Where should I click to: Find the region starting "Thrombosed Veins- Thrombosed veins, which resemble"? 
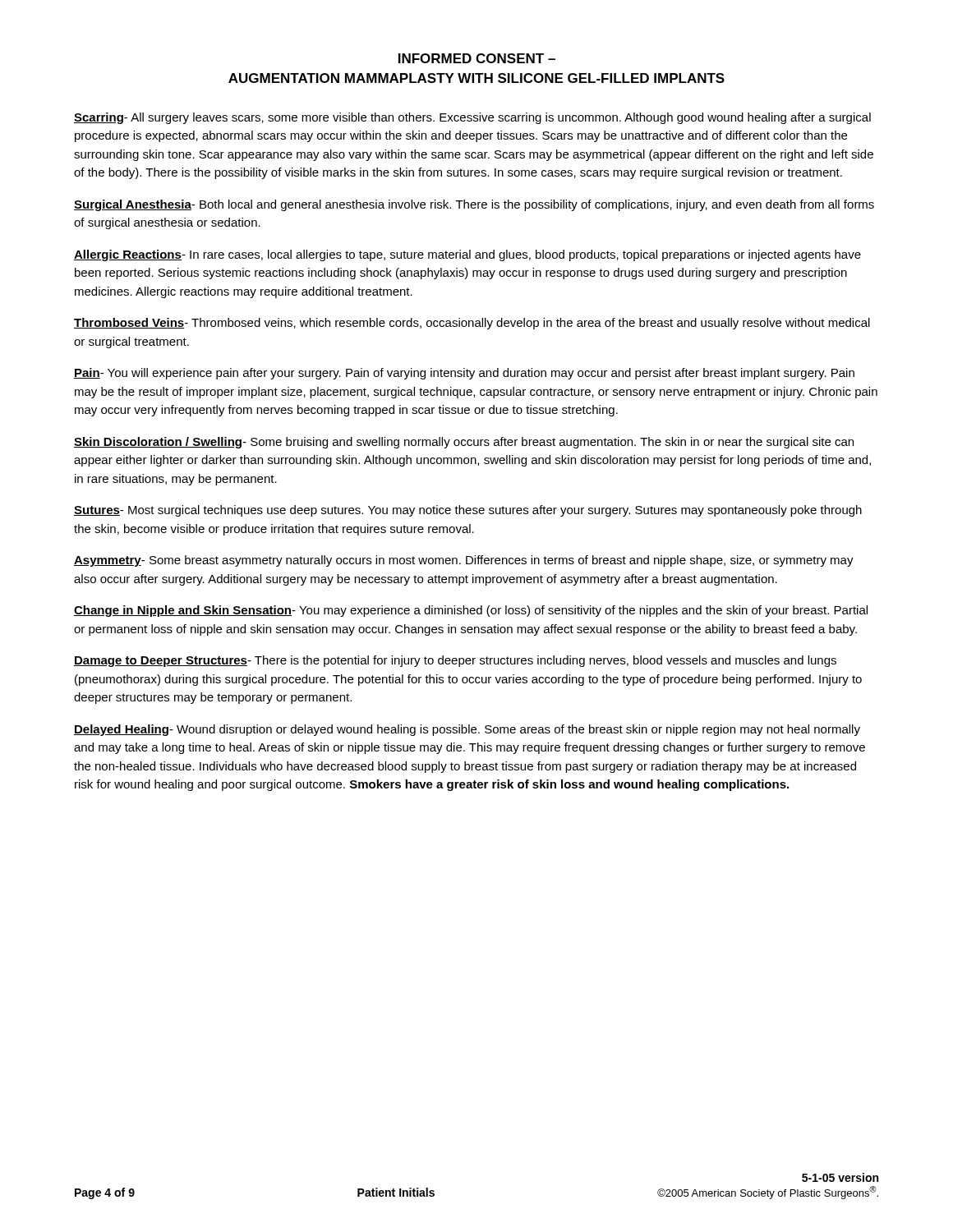[x=472, y=332]
